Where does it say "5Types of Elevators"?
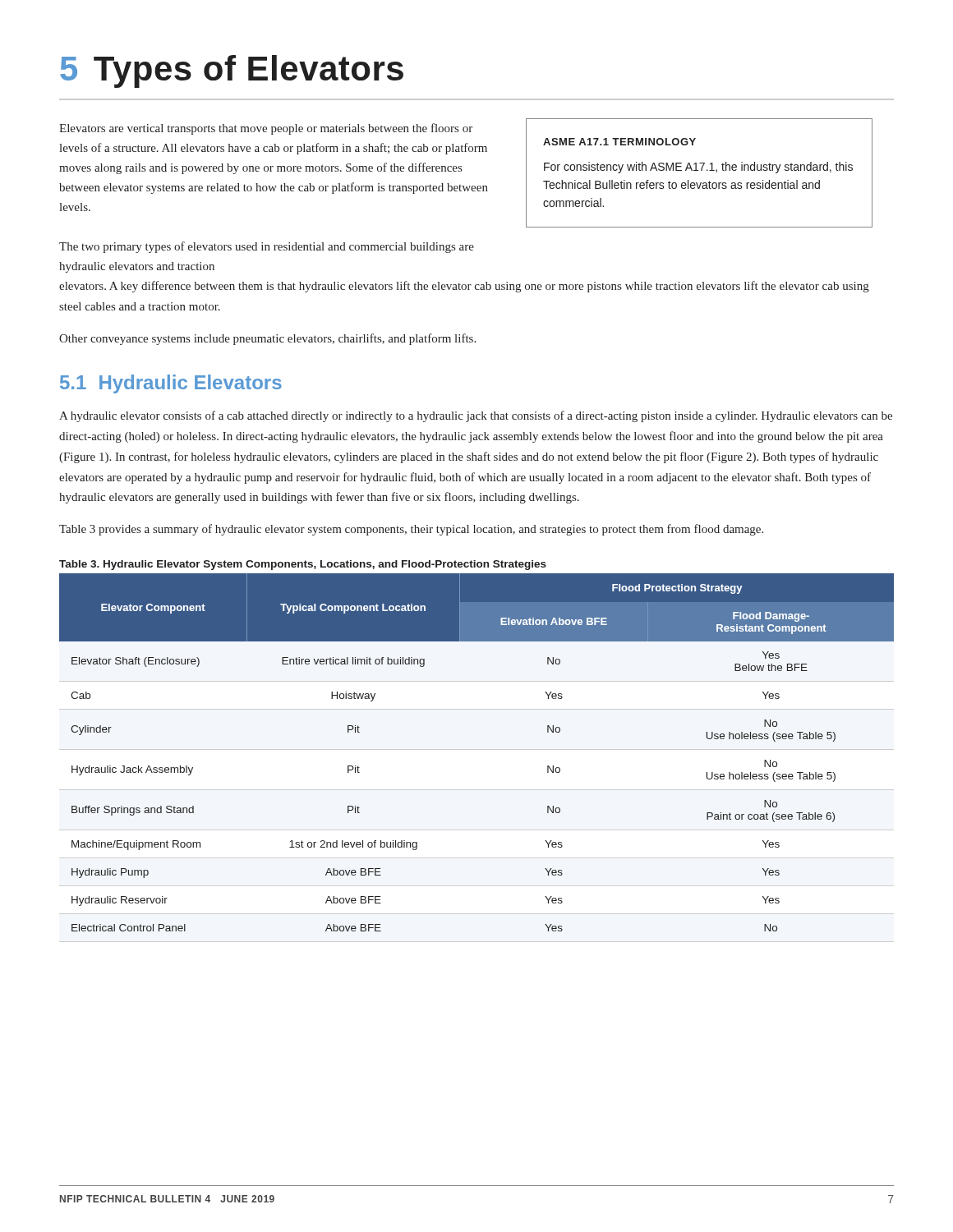953x1232 pixels. click(232, 71)
